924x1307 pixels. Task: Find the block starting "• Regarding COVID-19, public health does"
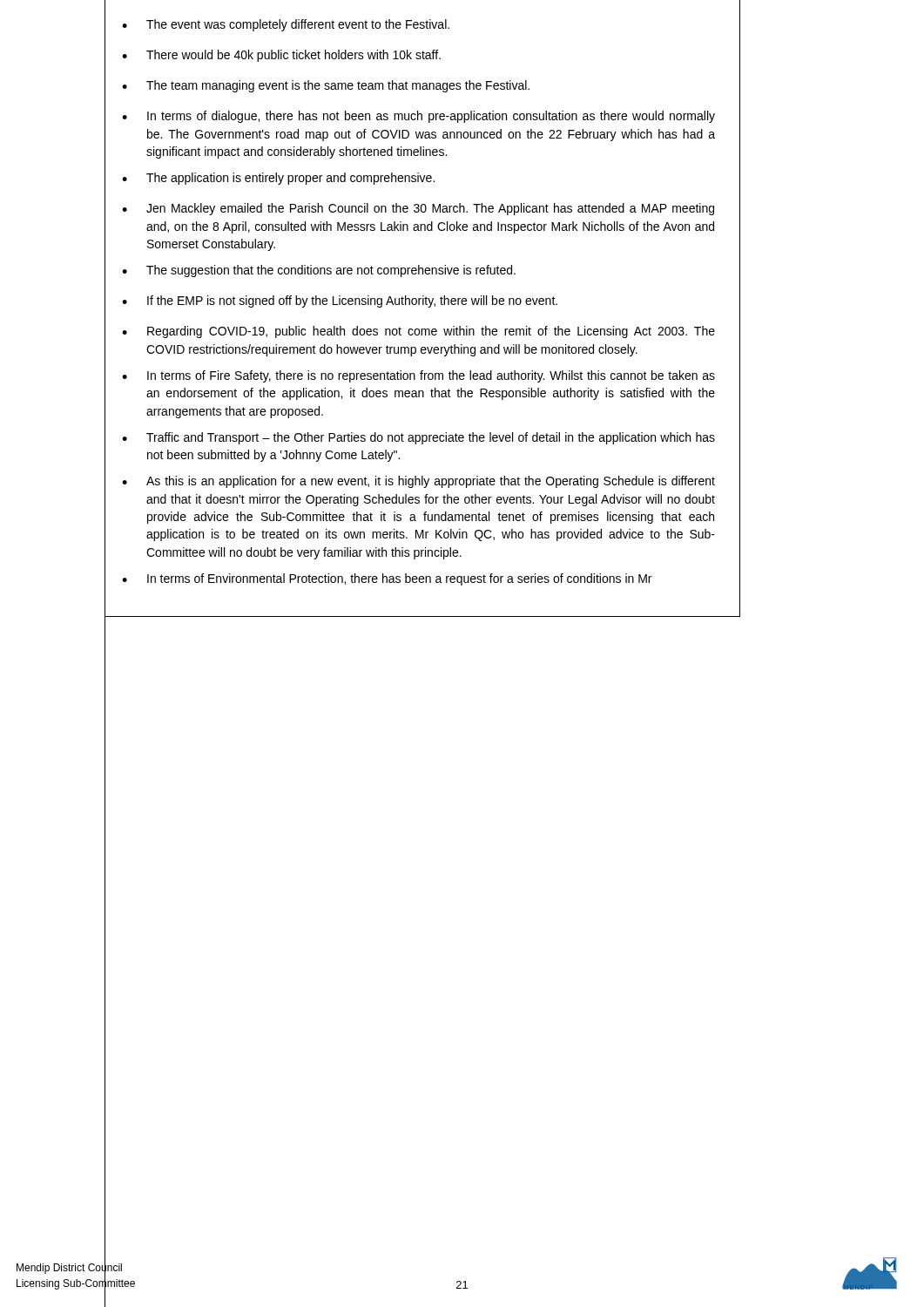418,340
